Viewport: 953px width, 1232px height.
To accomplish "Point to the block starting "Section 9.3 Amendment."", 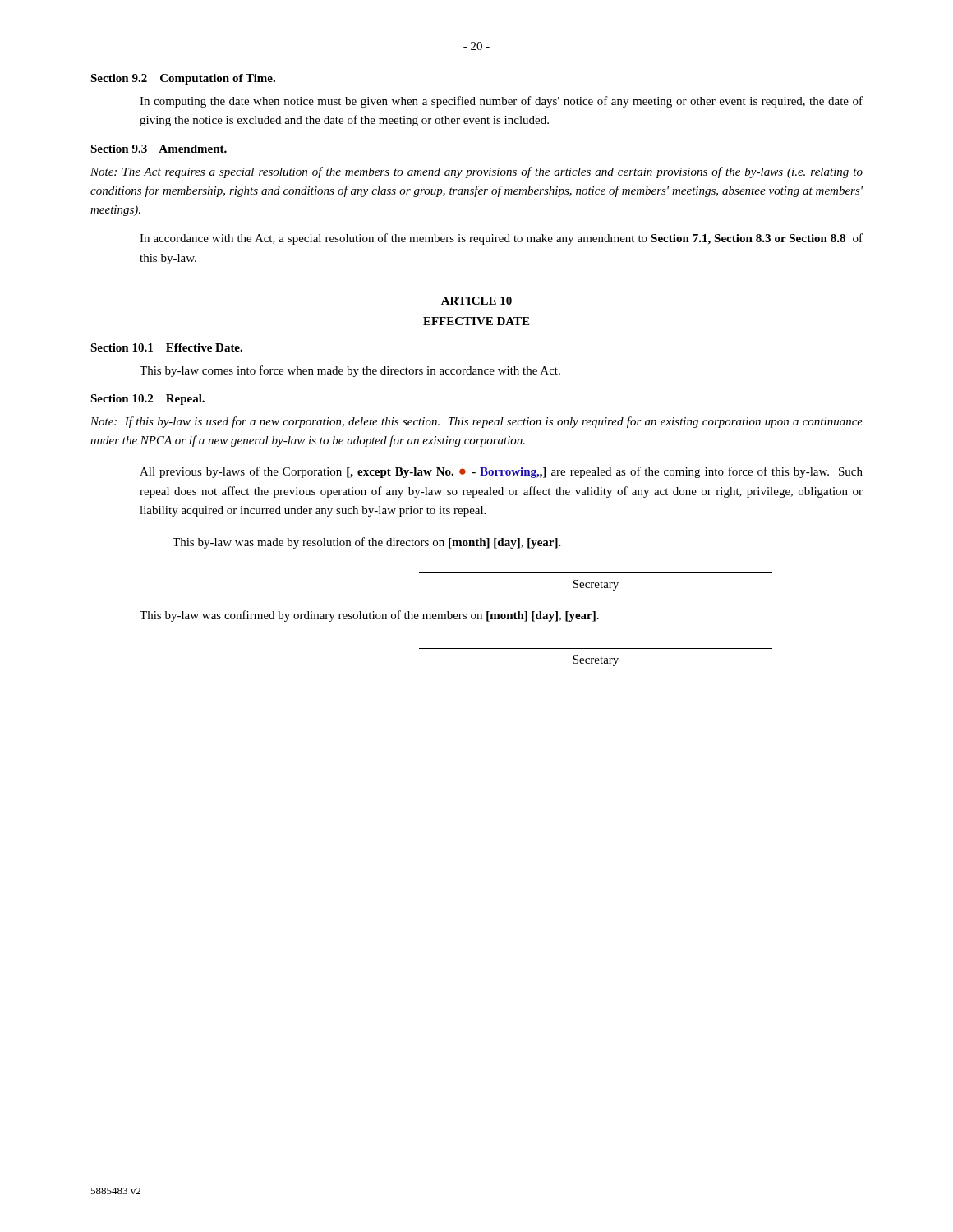I will point(159,148).
